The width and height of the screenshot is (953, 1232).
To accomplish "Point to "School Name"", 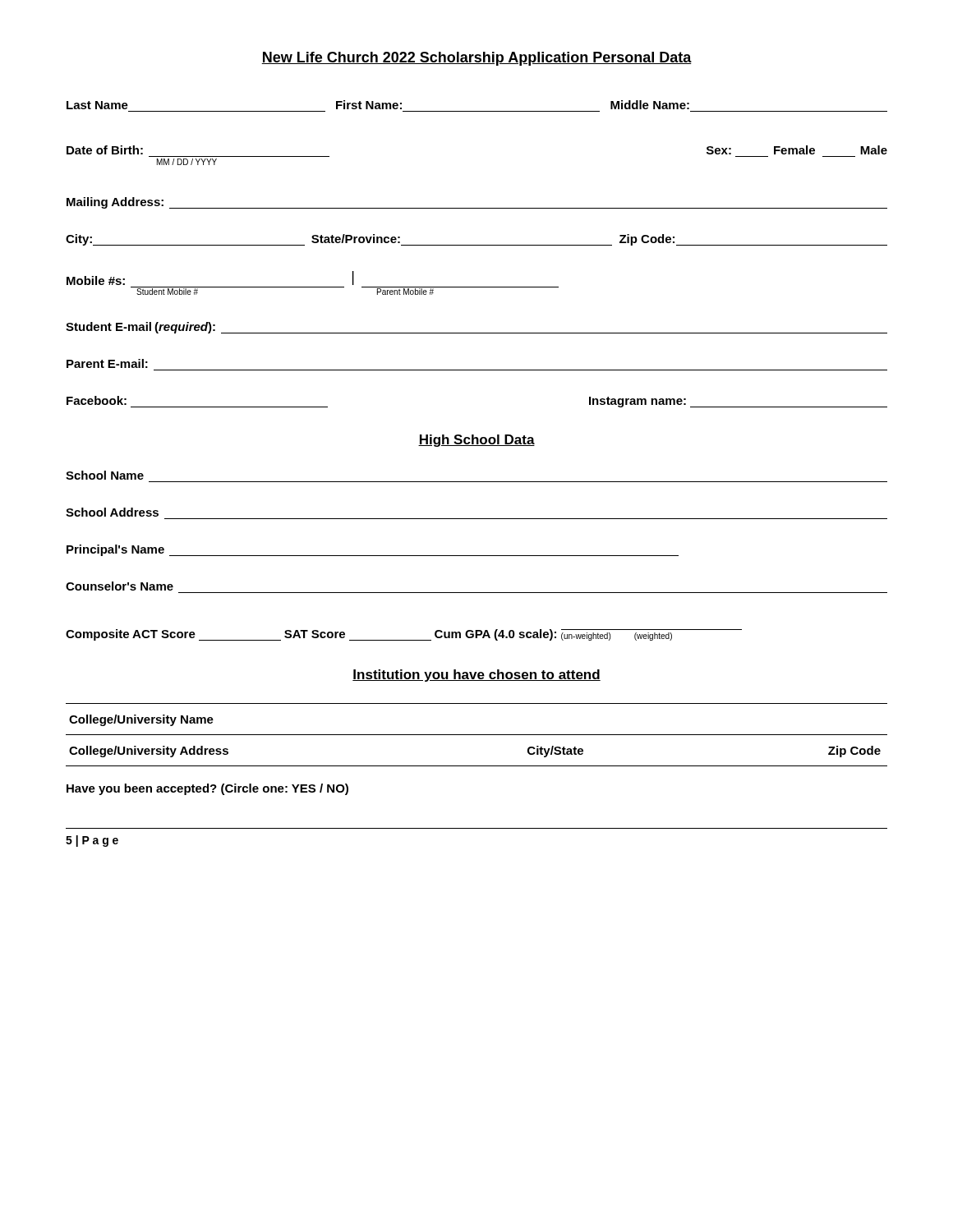I will click(476, 474).
